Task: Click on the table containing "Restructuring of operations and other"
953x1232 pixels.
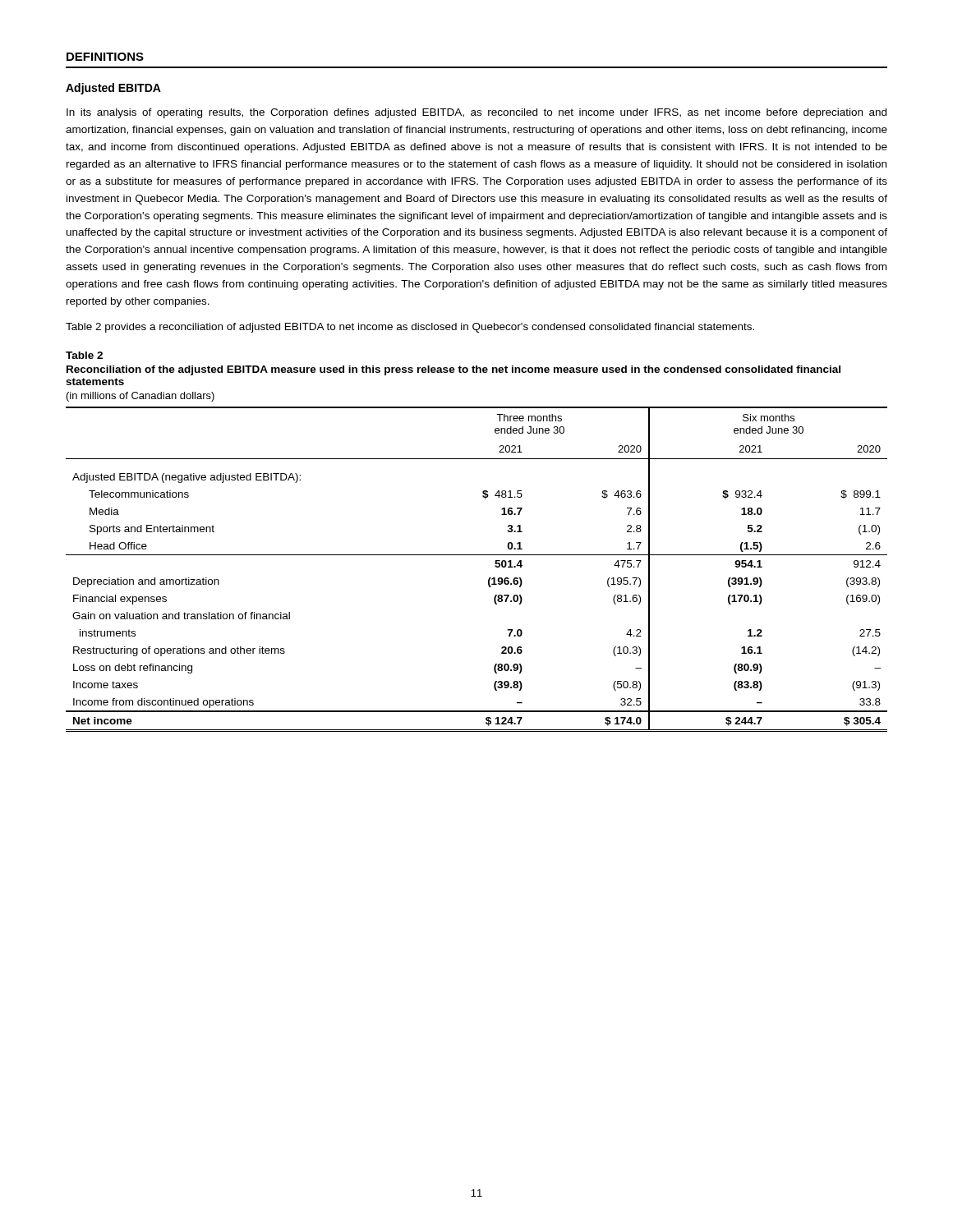Action: coord(476,569)
